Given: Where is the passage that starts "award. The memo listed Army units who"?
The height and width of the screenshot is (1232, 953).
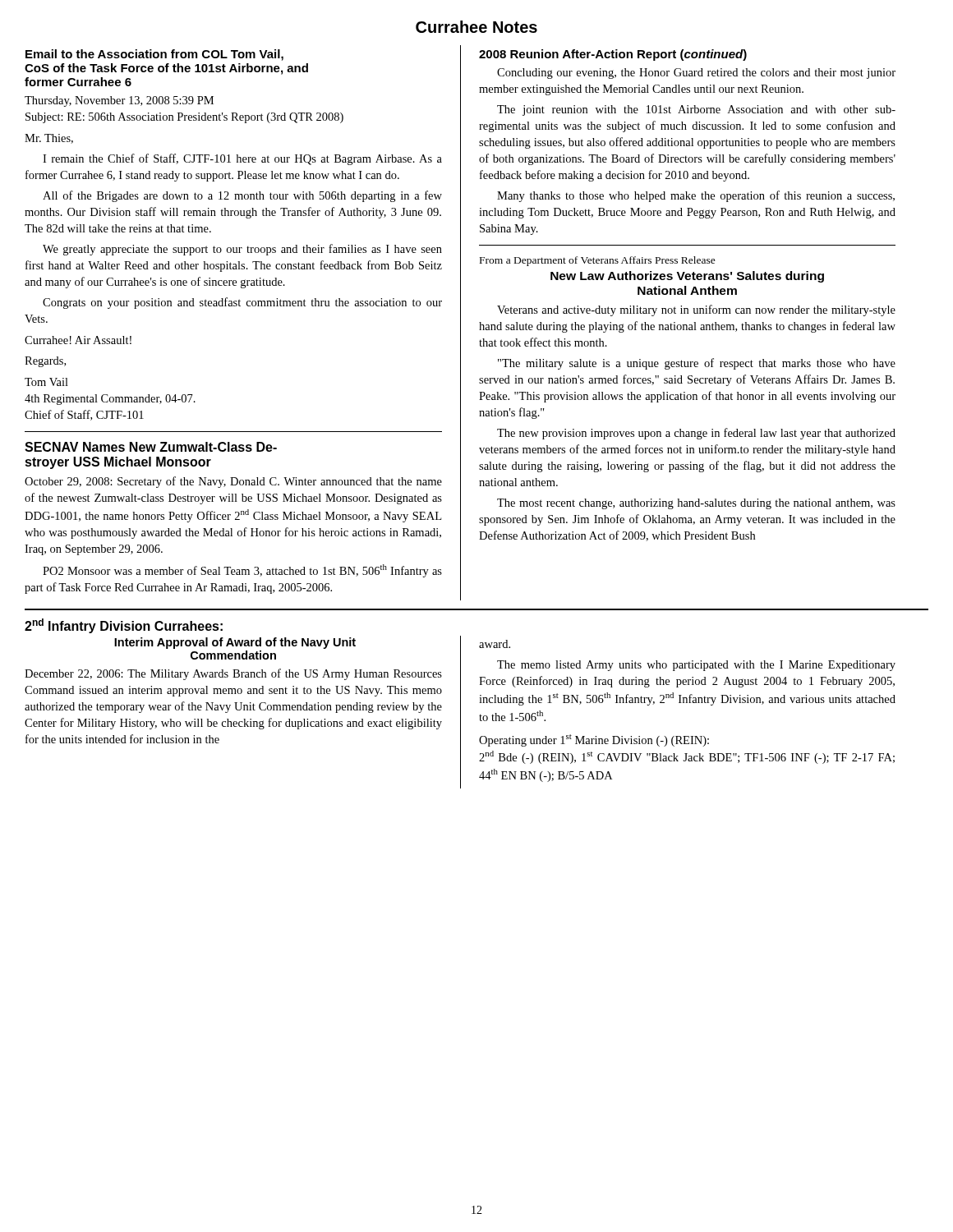Looking at the screenshot, I should (687, 680).
